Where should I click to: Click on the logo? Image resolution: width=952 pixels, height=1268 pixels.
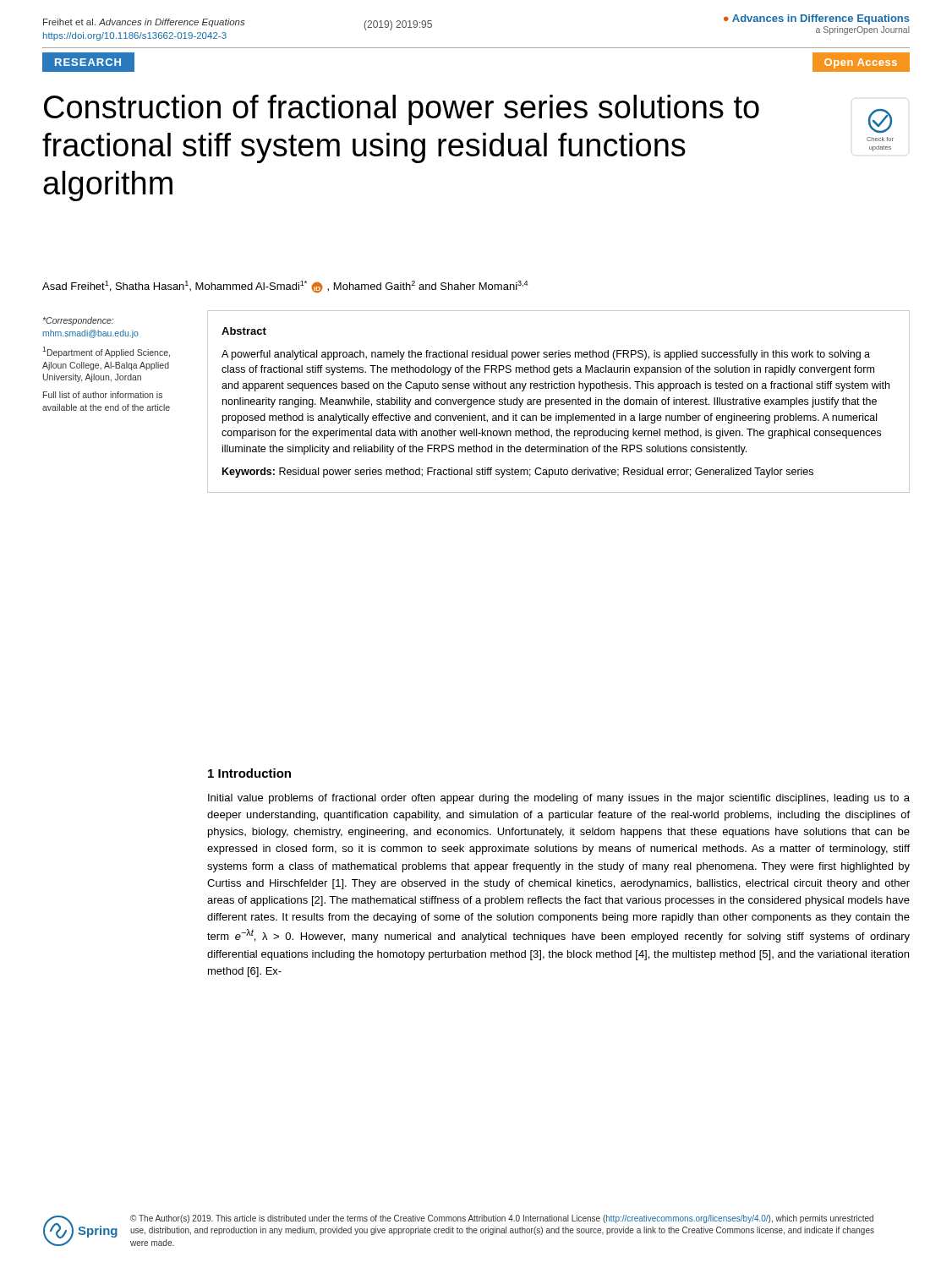pos(80,1232)
